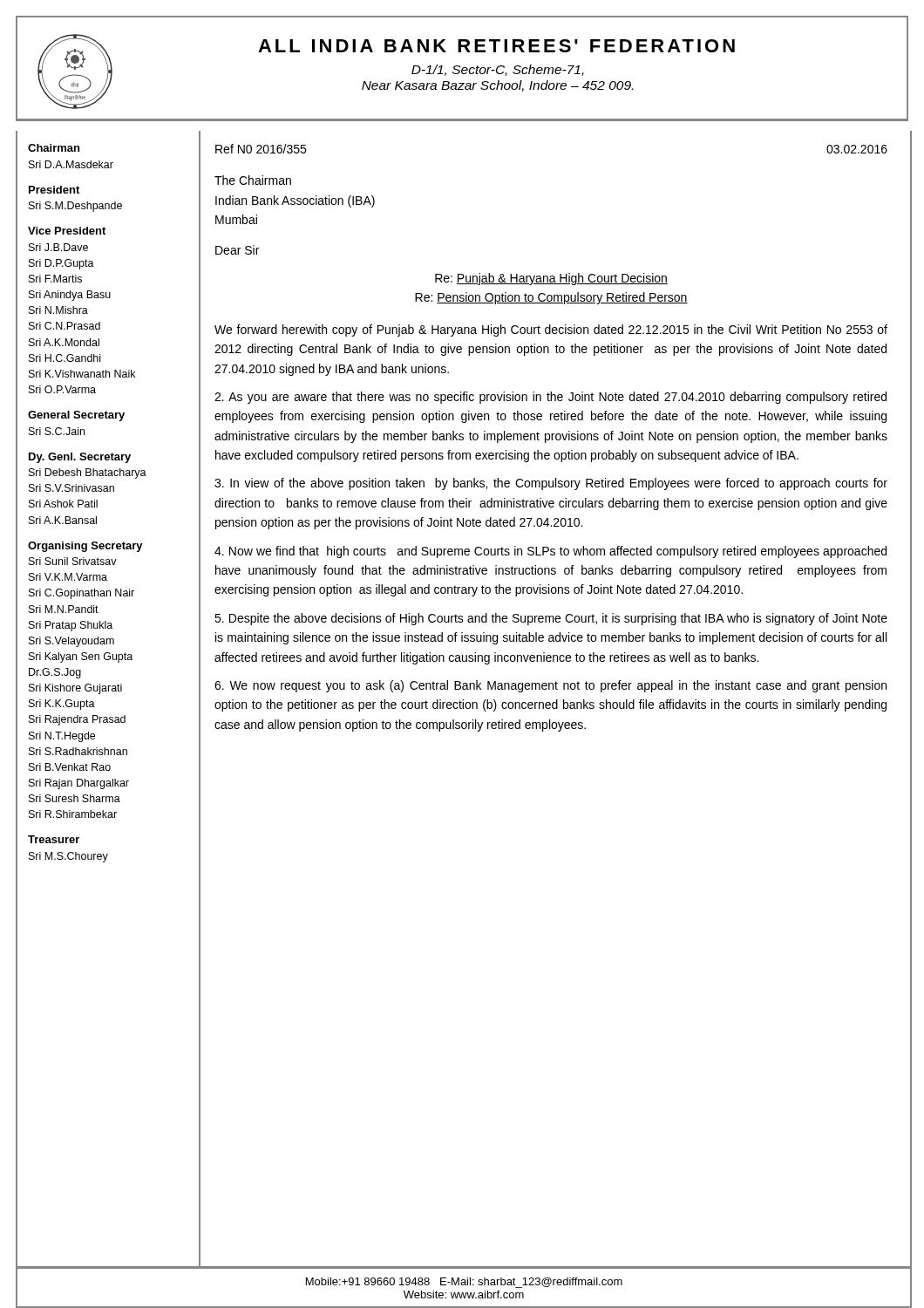Point to the text starting "In view of the above position taken"

click(x=551, y=503)
